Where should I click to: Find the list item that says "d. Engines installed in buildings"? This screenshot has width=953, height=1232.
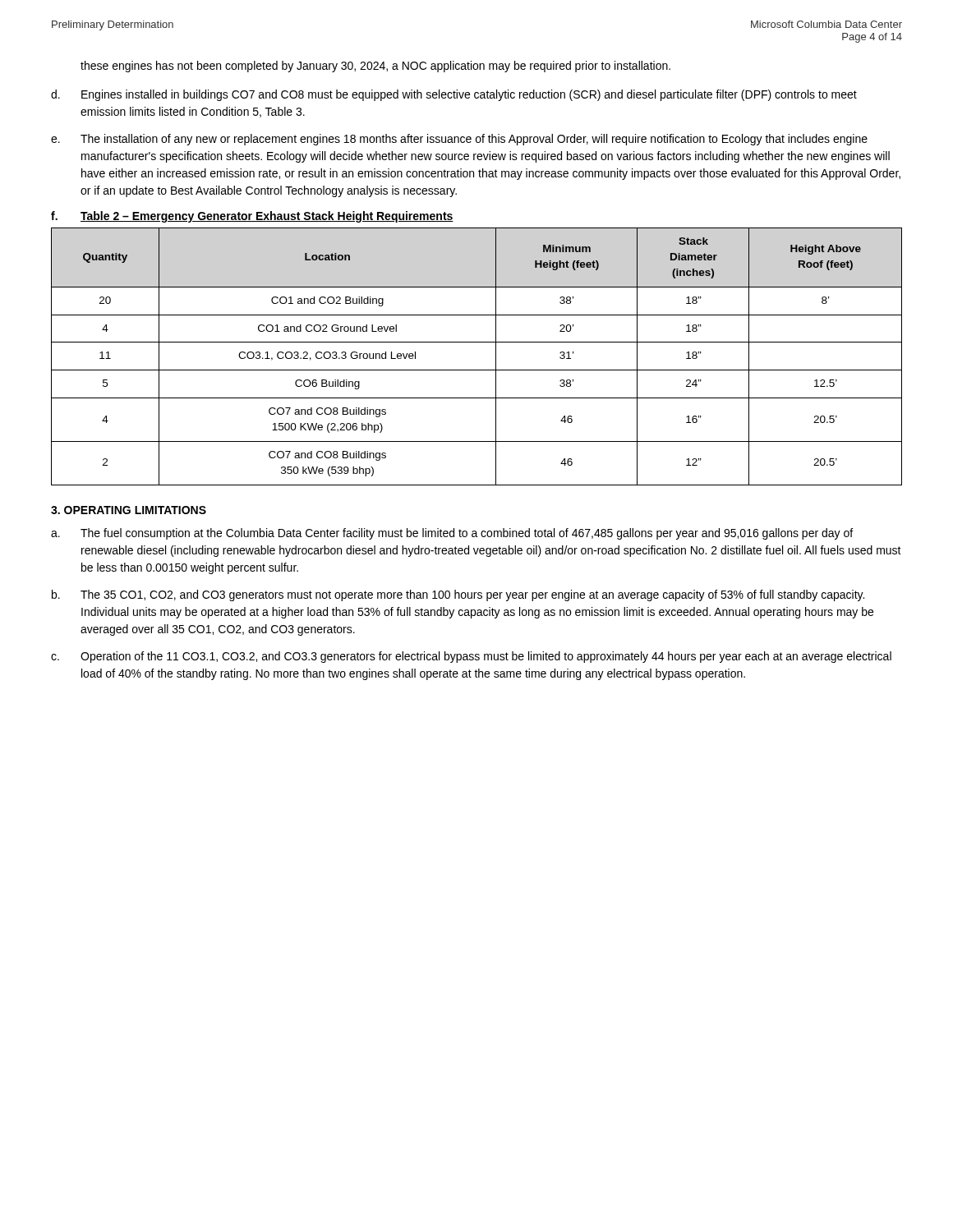pyautogui.click(x=476, y=103)
